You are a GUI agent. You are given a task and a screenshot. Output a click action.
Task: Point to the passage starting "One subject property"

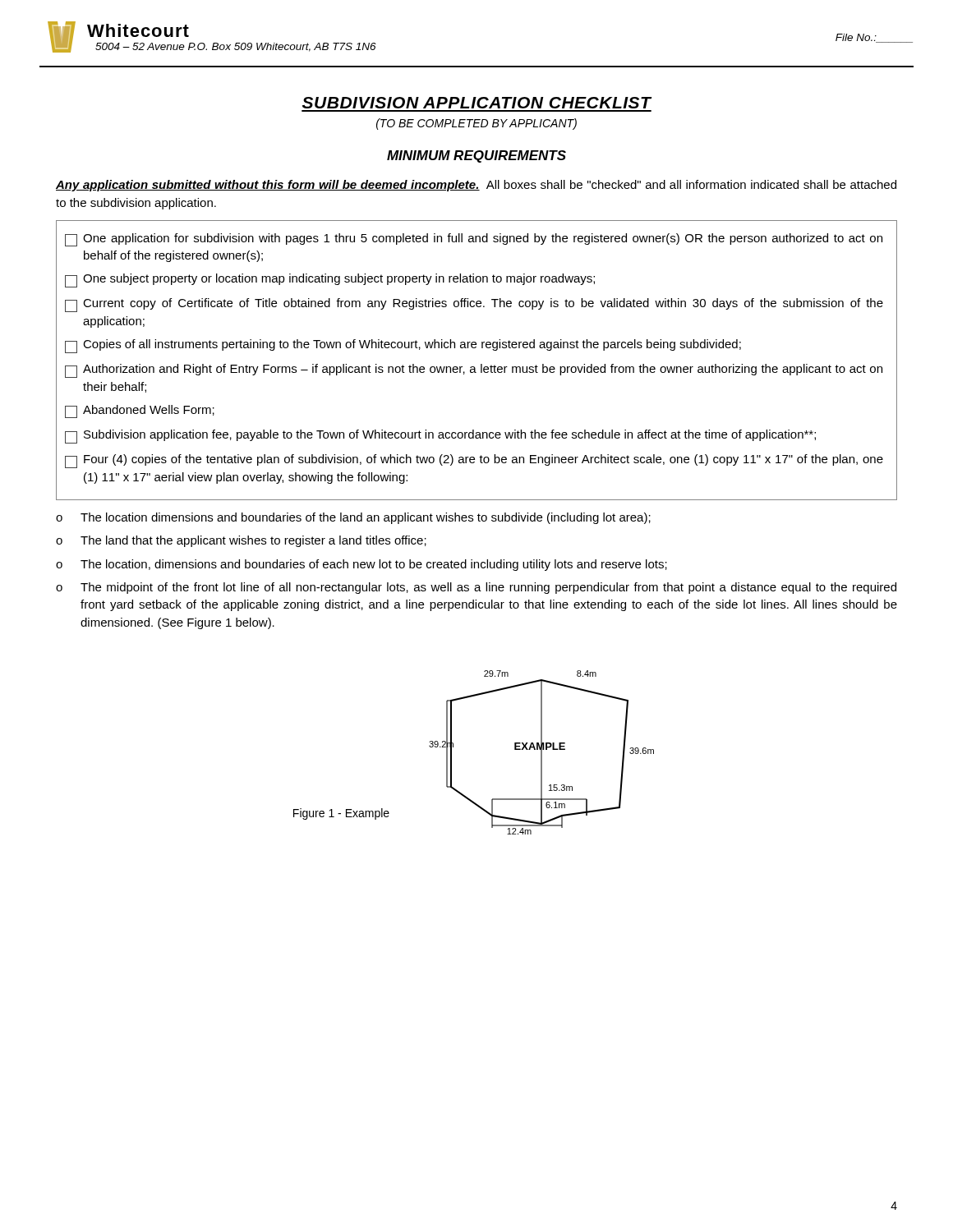pyautogui.click(x=474, y=279)
